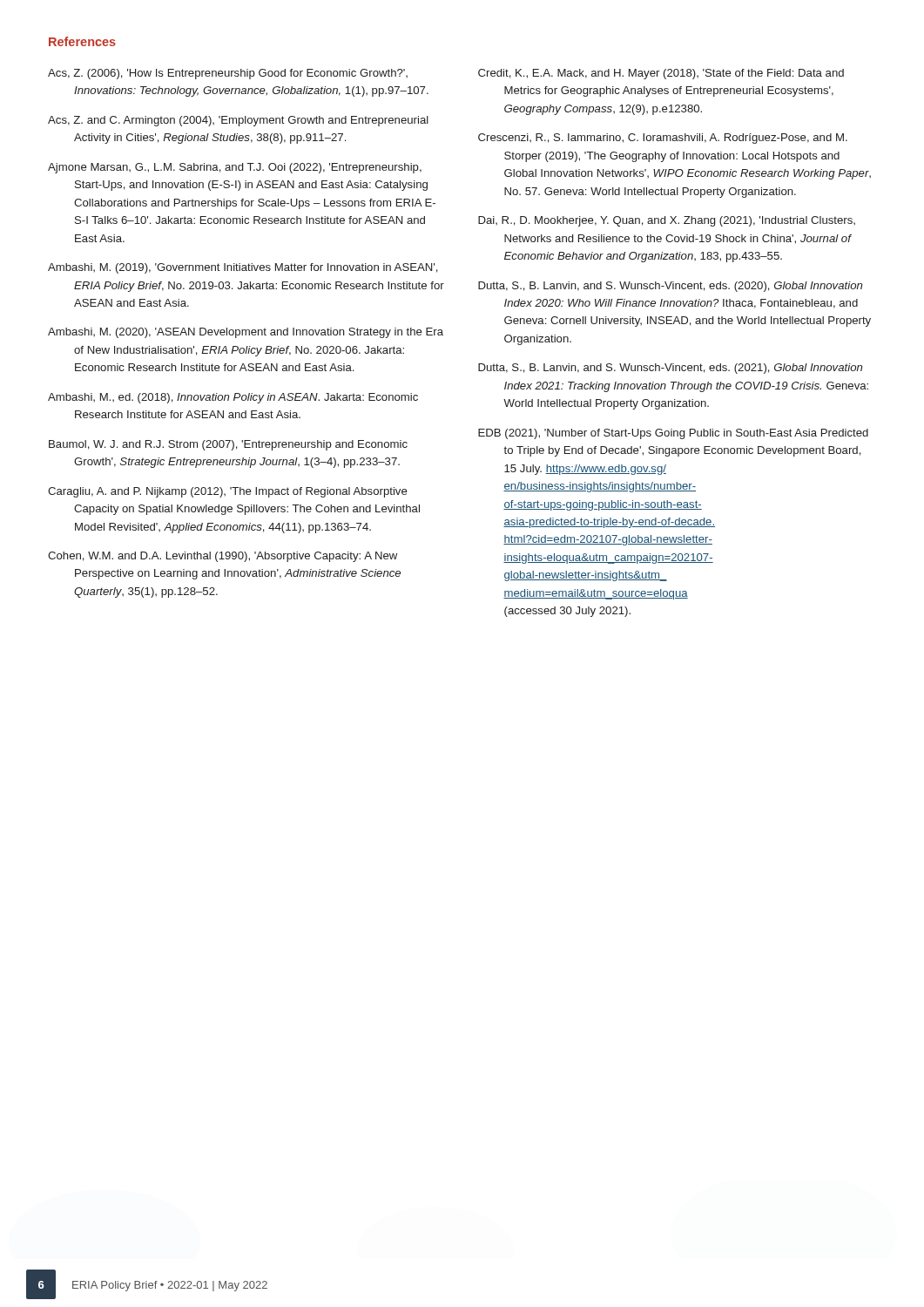The height and width of the screenshot is (1307, 924).
Task: Click on the passage starting "Cohen, W.M. and"
Action: [225, 573]
